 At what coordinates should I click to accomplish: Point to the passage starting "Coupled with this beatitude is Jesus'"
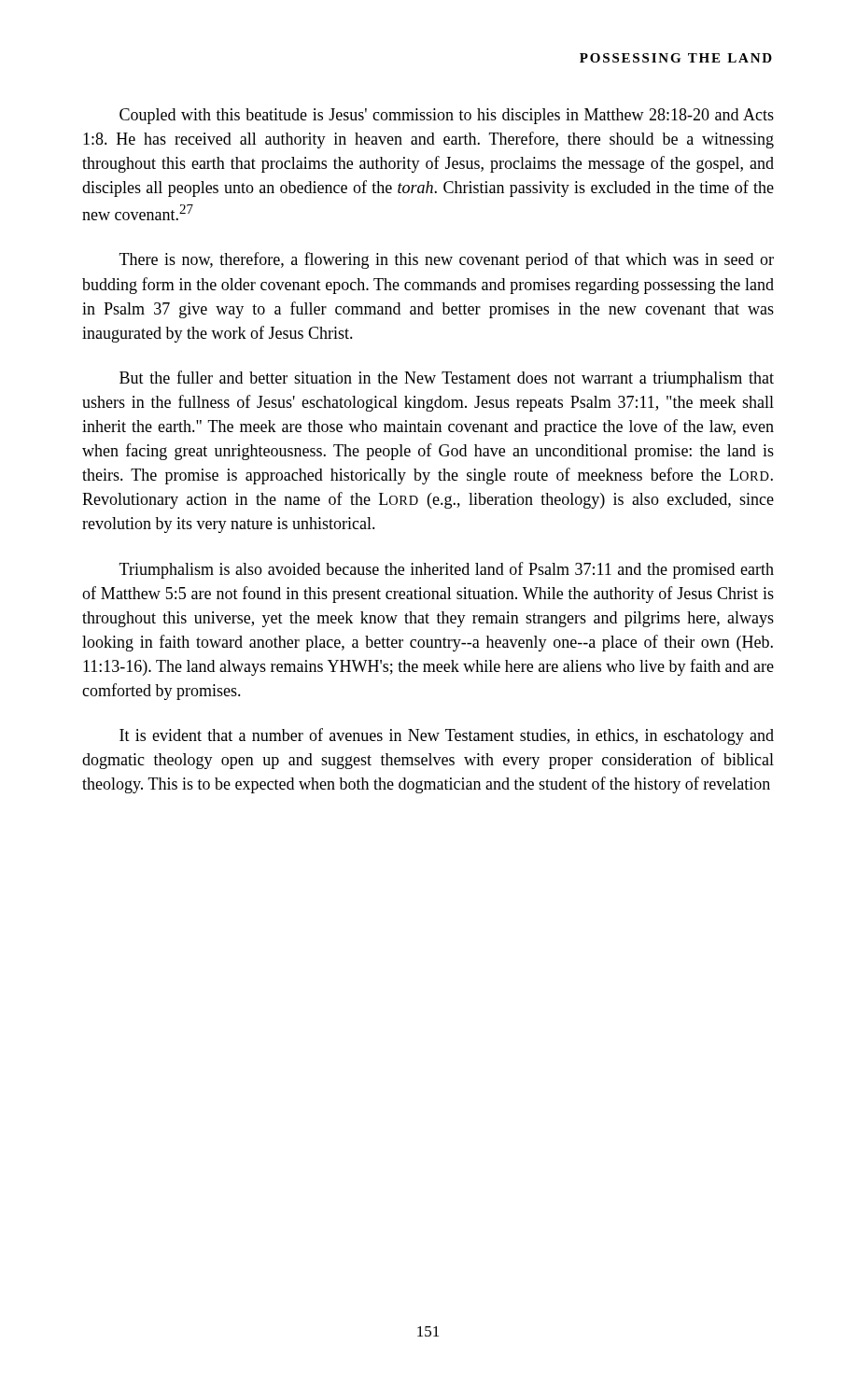(428, 165)
